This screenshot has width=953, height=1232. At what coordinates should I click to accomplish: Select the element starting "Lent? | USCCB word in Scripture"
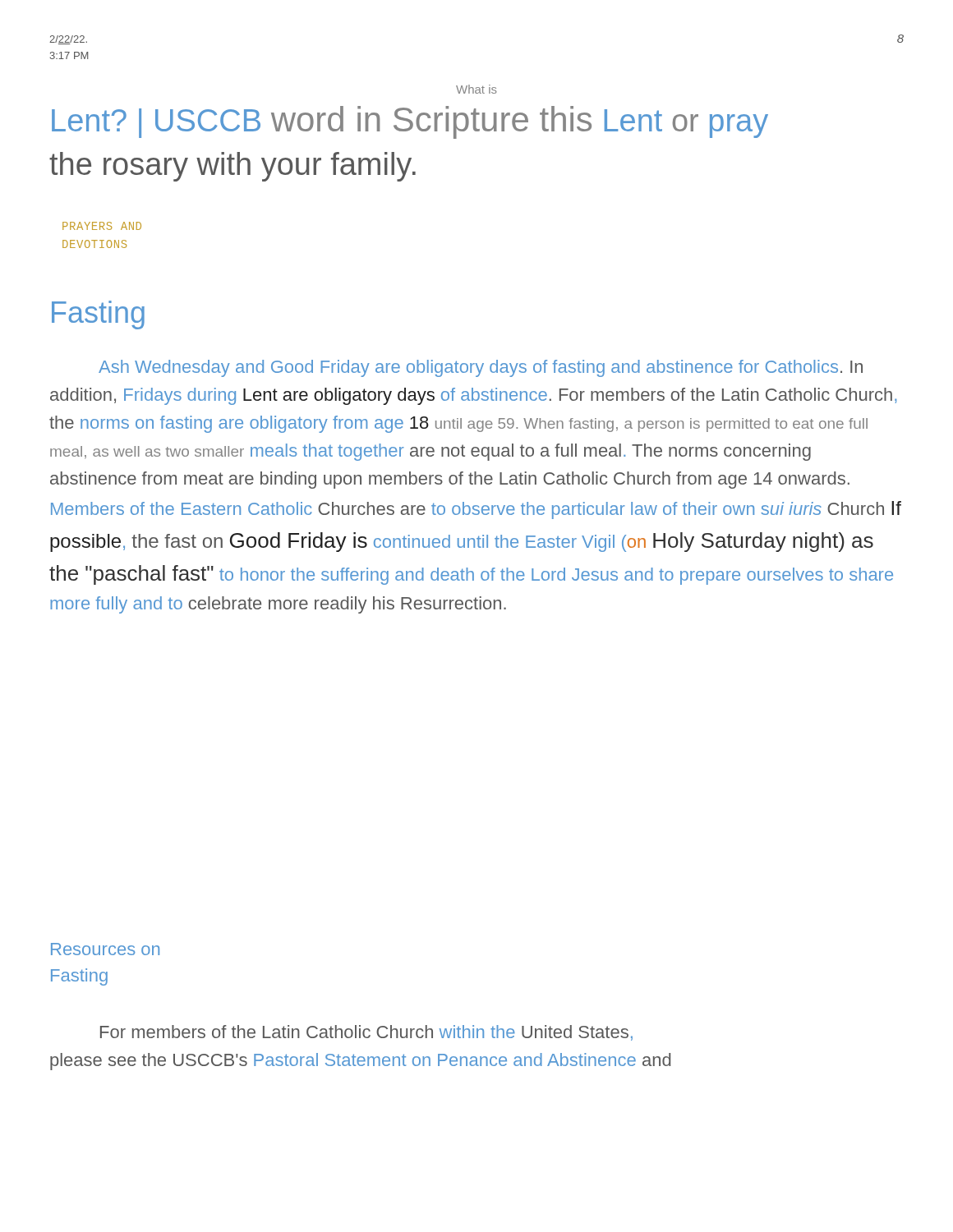[x=476, y=141]
